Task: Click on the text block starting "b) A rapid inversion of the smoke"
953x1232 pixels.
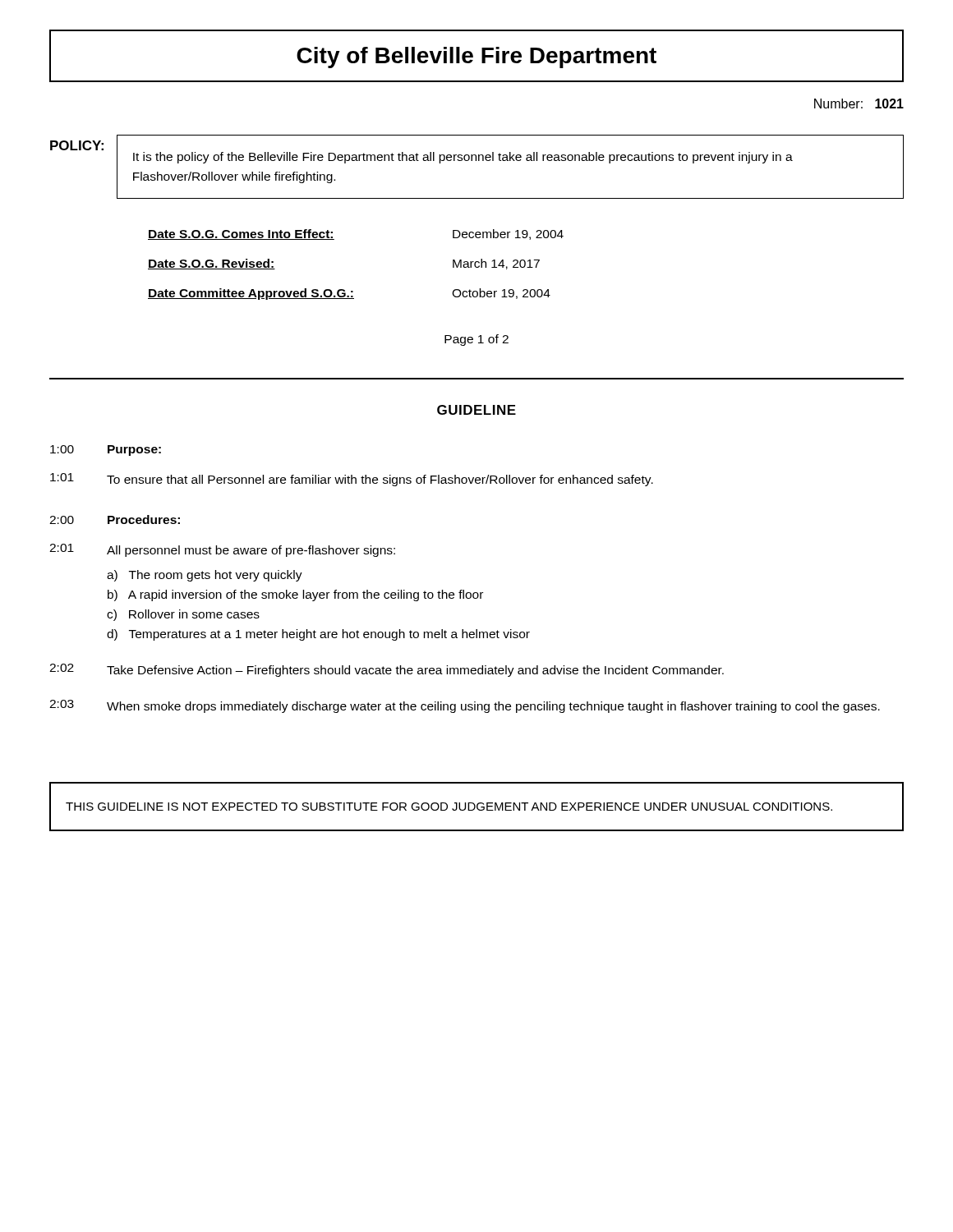Action: coord(295,594)
